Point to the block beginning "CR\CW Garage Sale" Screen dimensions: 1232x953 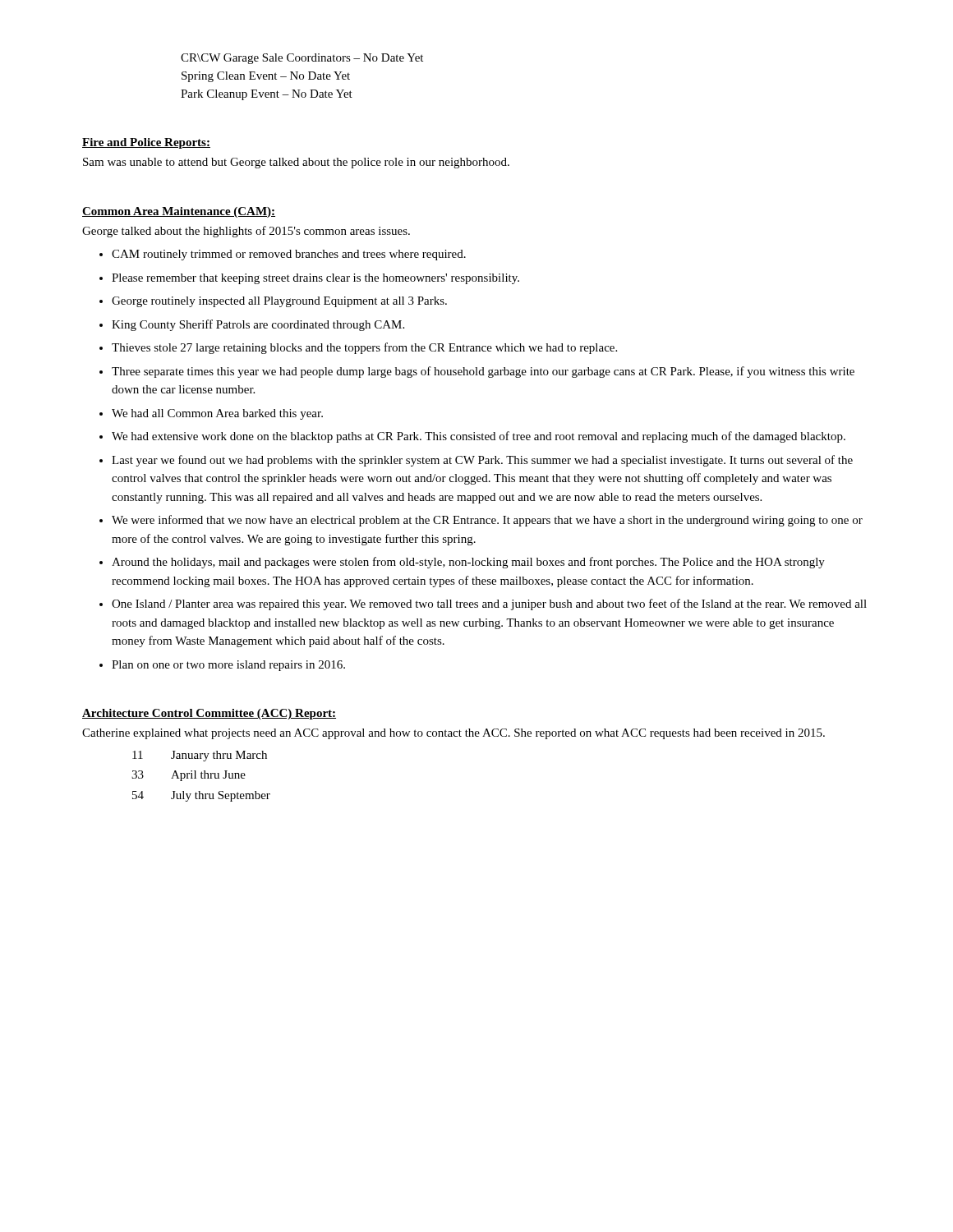302,75
